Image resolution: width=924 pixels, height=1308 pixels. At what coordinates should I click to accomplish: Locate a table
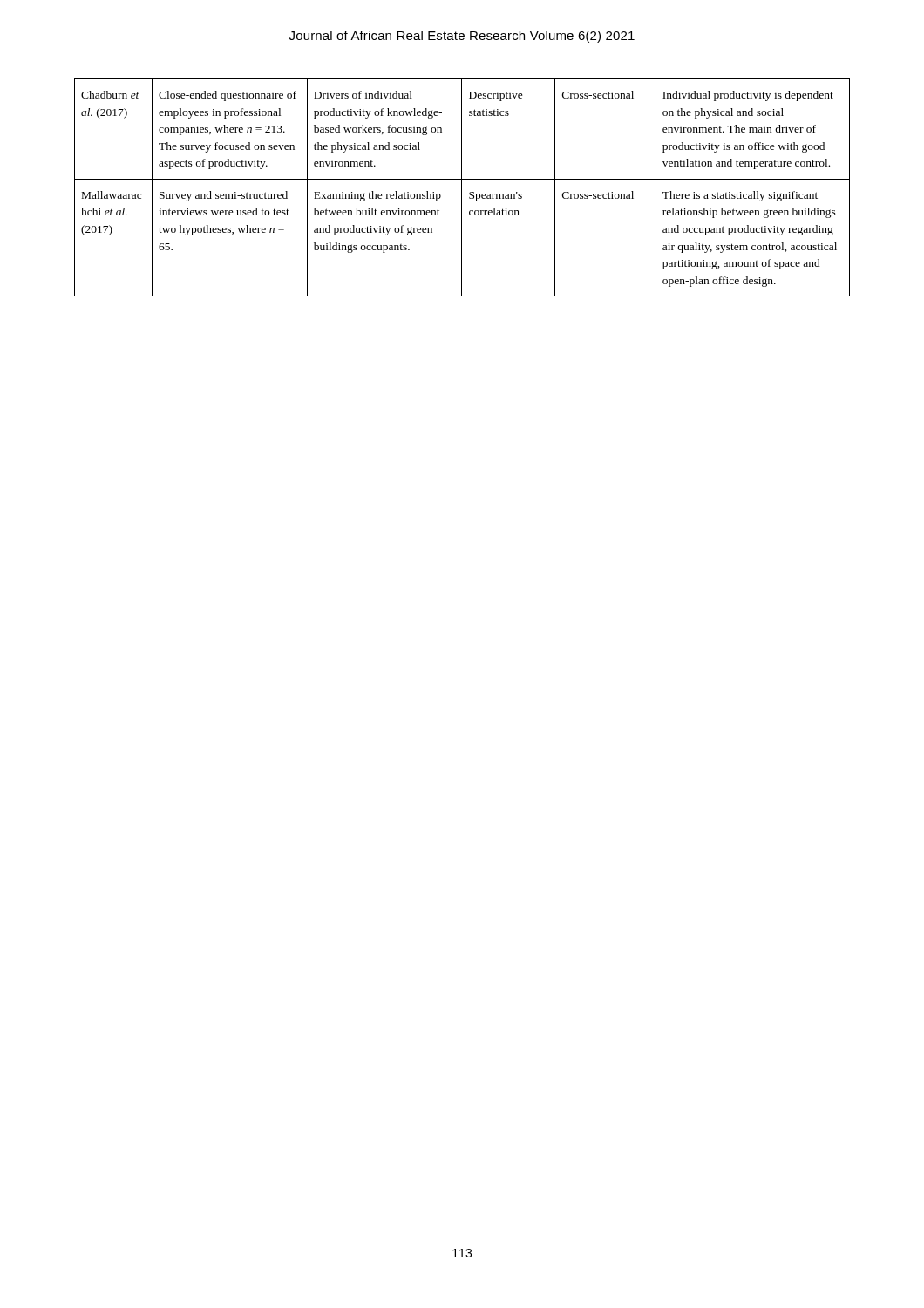(462, 188)
